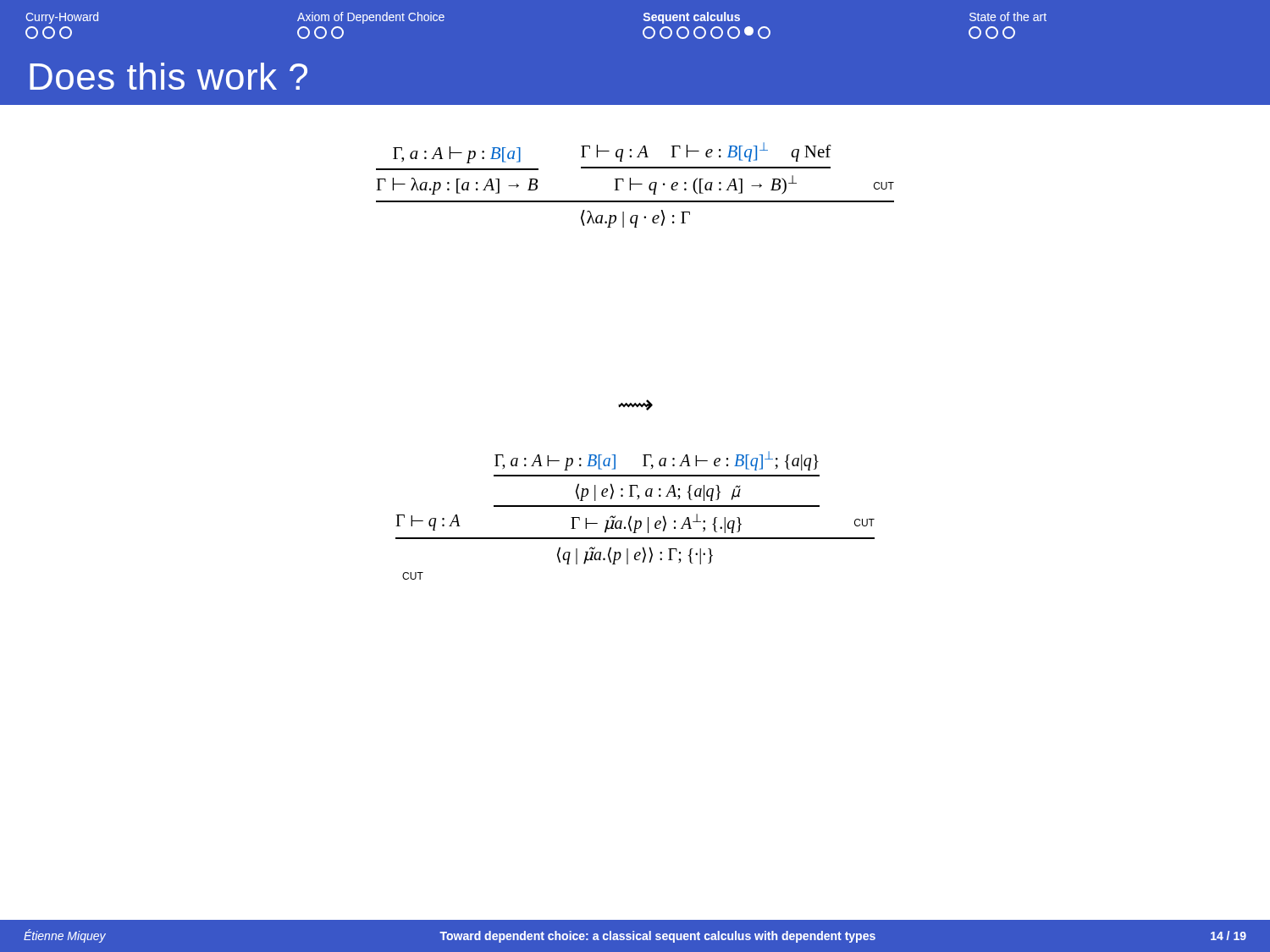Locate the text "Does this work ?"
The width and height of the screenshot is (1270, 952).
coord(168,77)
